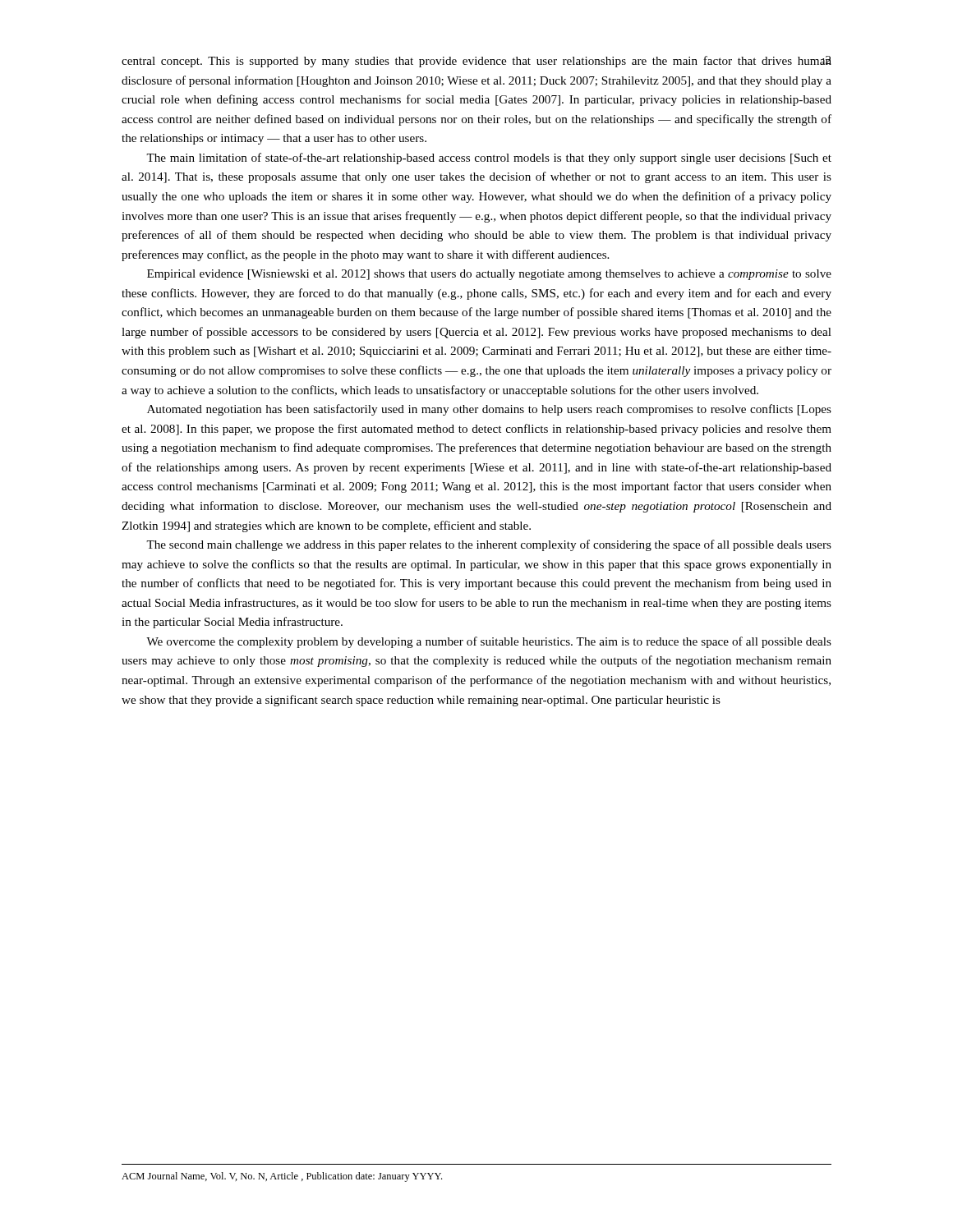
Task: Find the text block that says "The main limitation of state-of-the-art relationship-based access"
Action: click(x=476, y=206)
